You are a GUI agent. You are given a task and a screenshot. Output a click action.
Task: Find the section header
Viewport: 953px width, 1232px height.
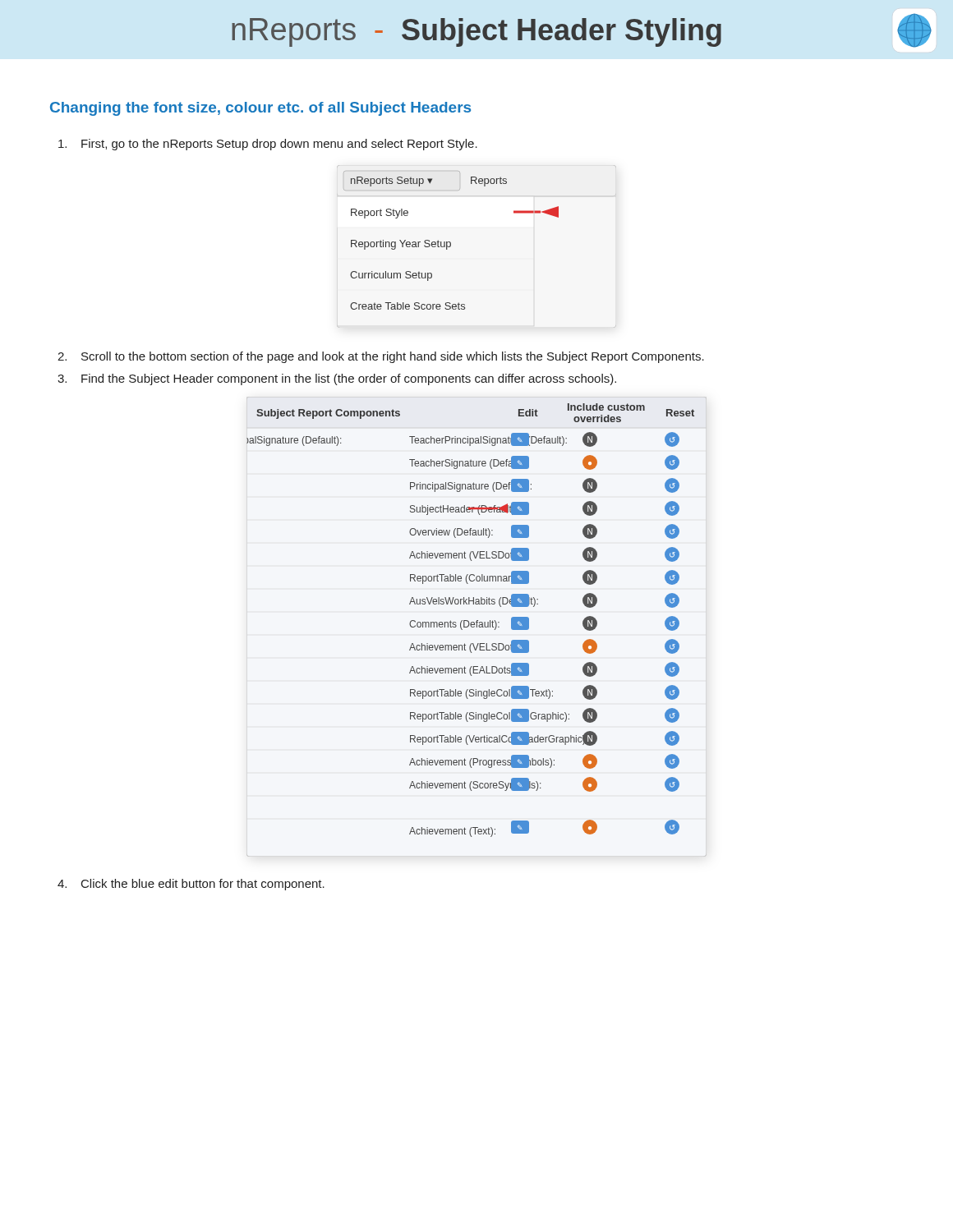[260, 107]
